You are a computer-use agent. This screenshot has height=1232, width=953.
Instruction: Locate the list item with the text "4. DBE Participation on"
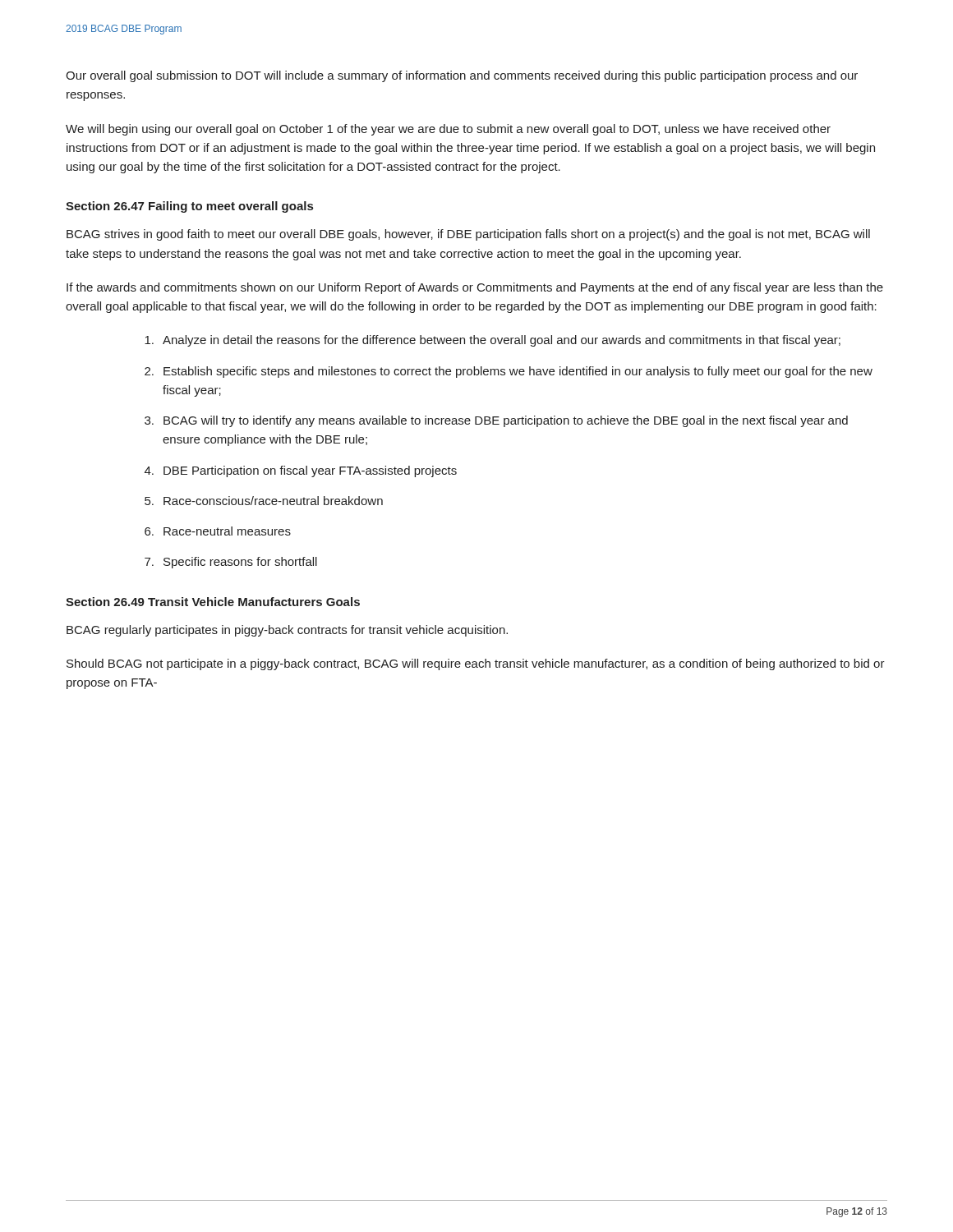pyautogui.click(x=301, y=471)
